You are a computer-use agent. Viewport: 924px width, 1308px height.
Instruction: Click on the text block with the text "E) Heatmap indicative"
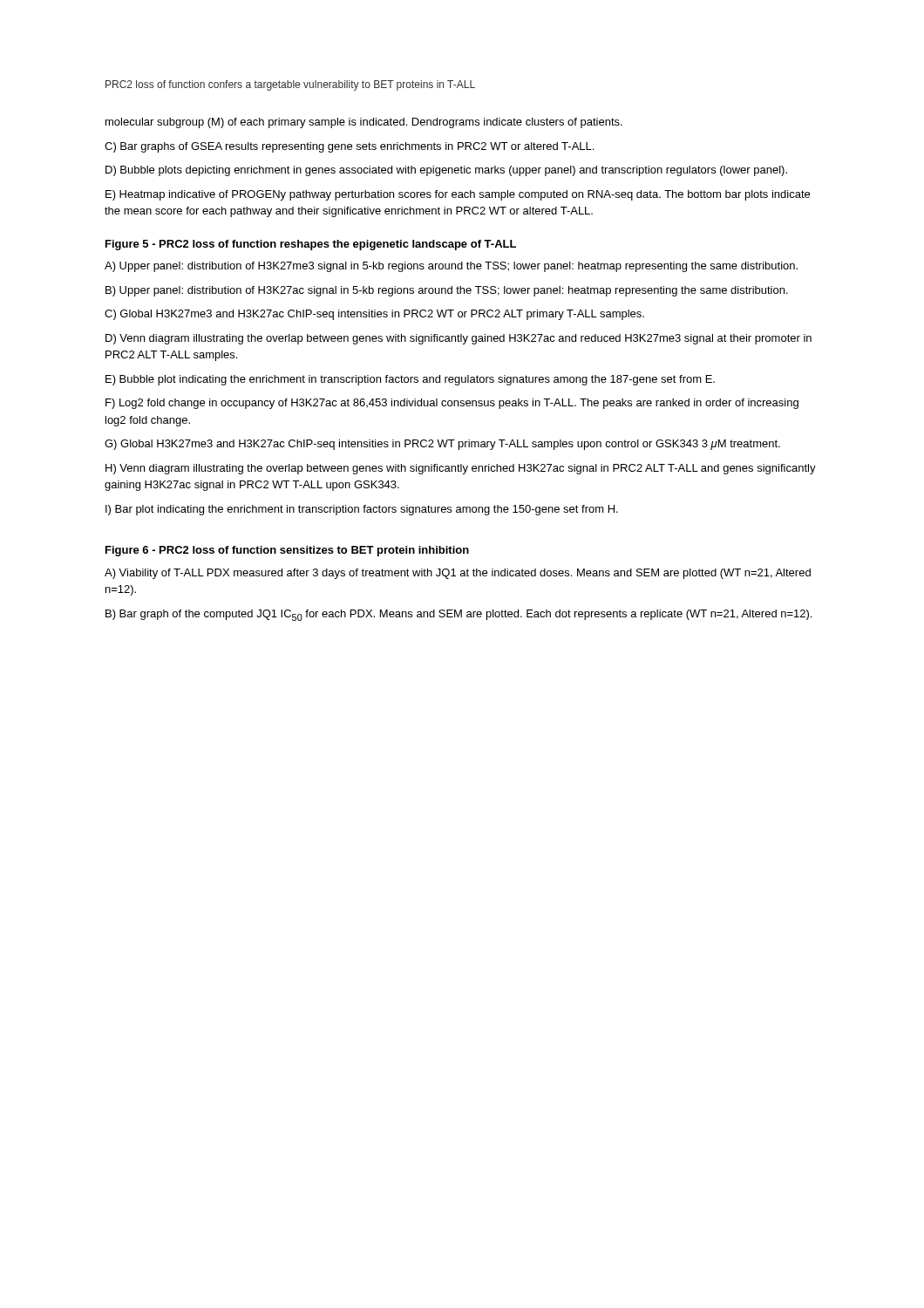458,202
